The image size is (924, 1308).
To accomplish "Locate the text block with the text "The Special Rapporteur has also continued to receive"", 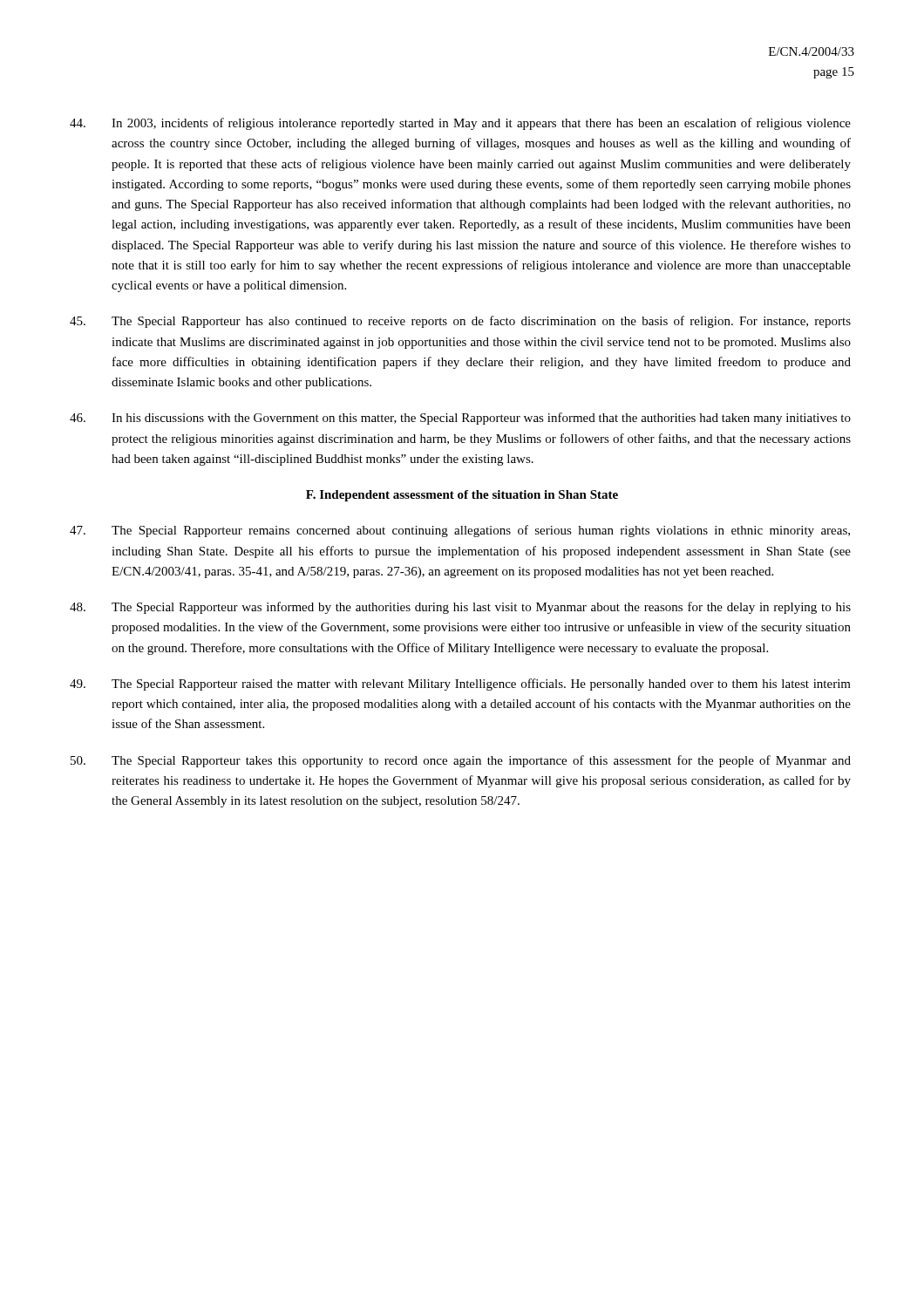I will 460,352.
